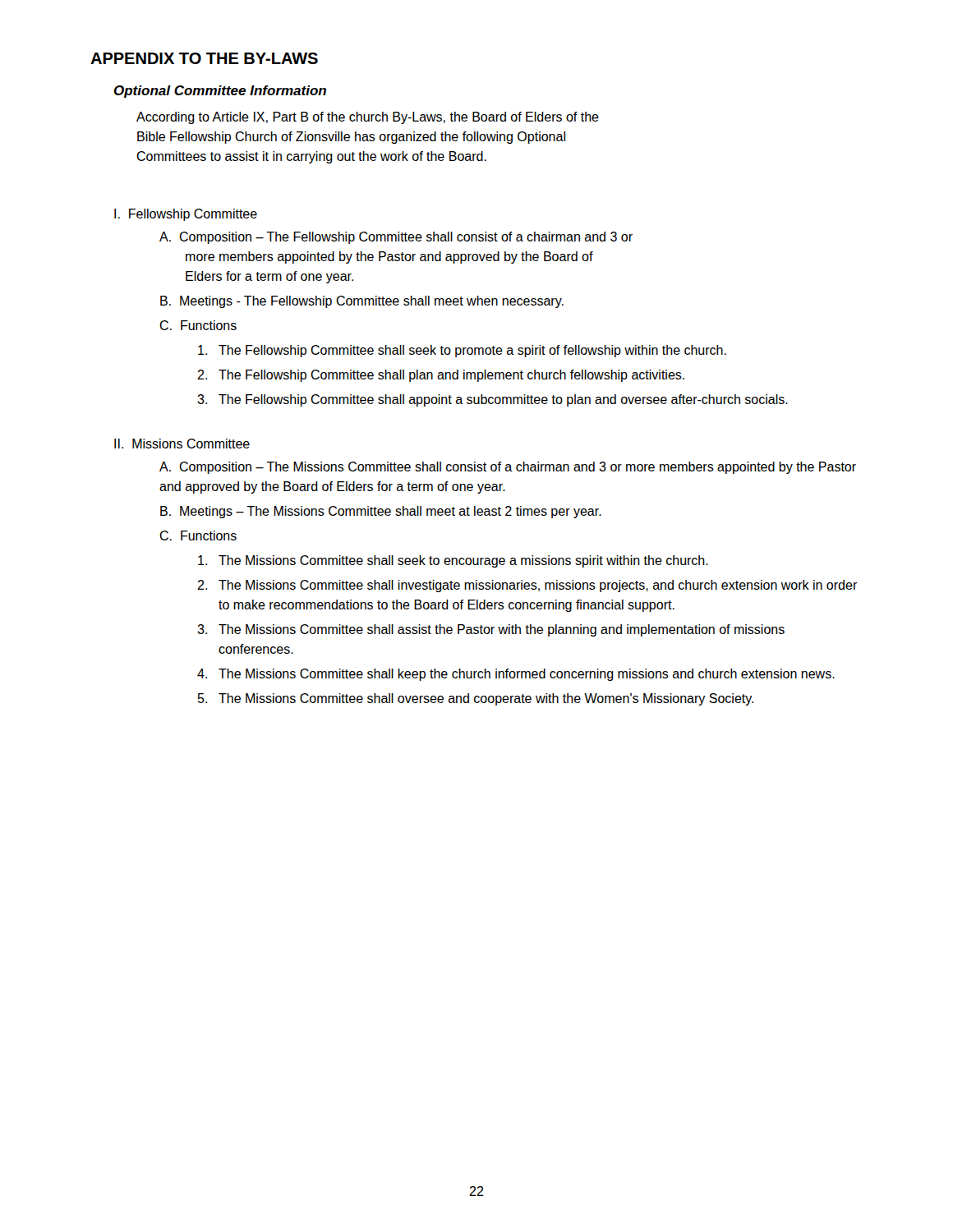Where is the passage that starts "4. The Missions Committee shall keep the church"?
The height and width of the screenshot is (1232, 953).
click(x=530, y=674)
